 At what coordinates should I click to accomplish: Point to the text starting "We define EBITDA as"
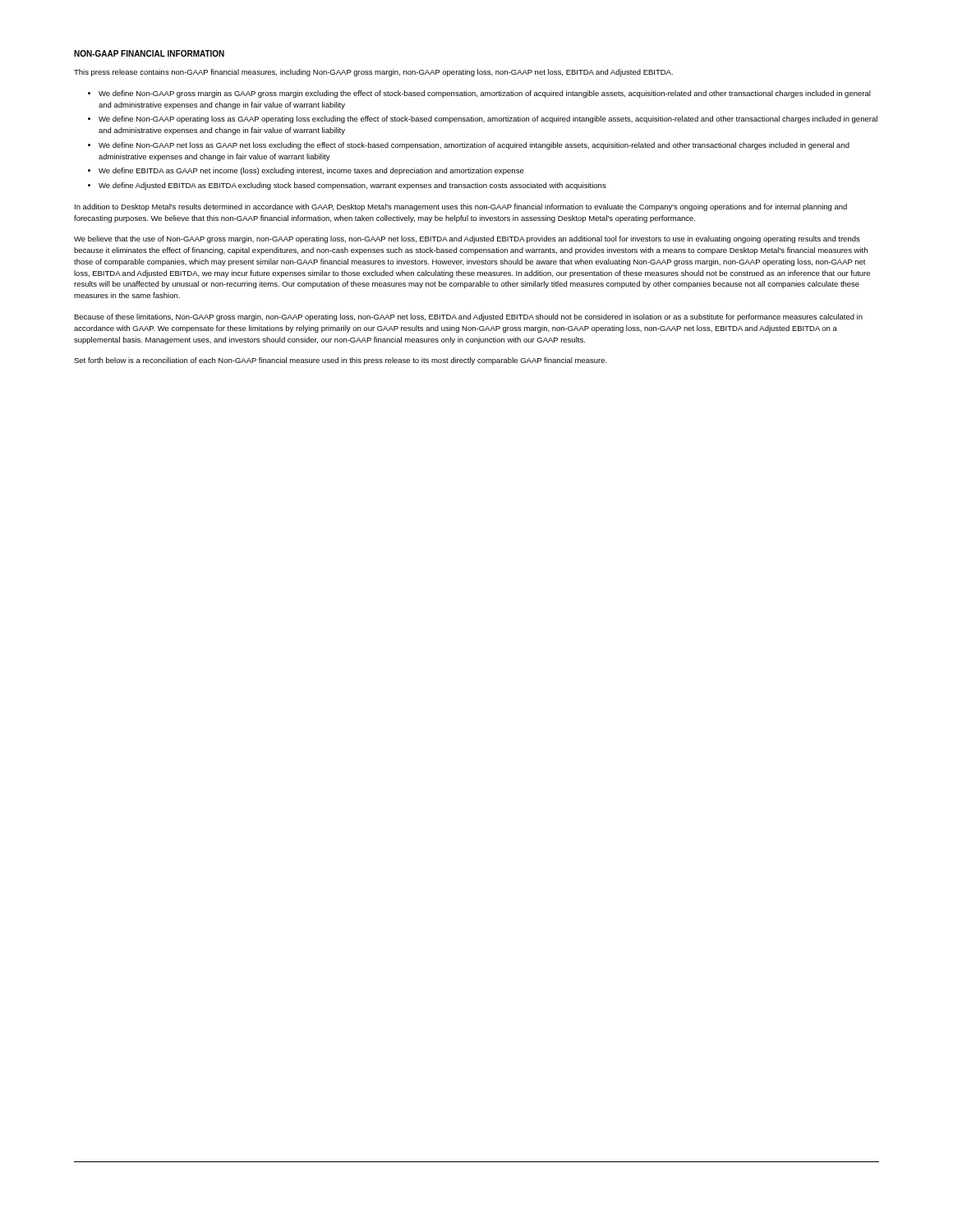pyautogui.click(x=311, y=171)
